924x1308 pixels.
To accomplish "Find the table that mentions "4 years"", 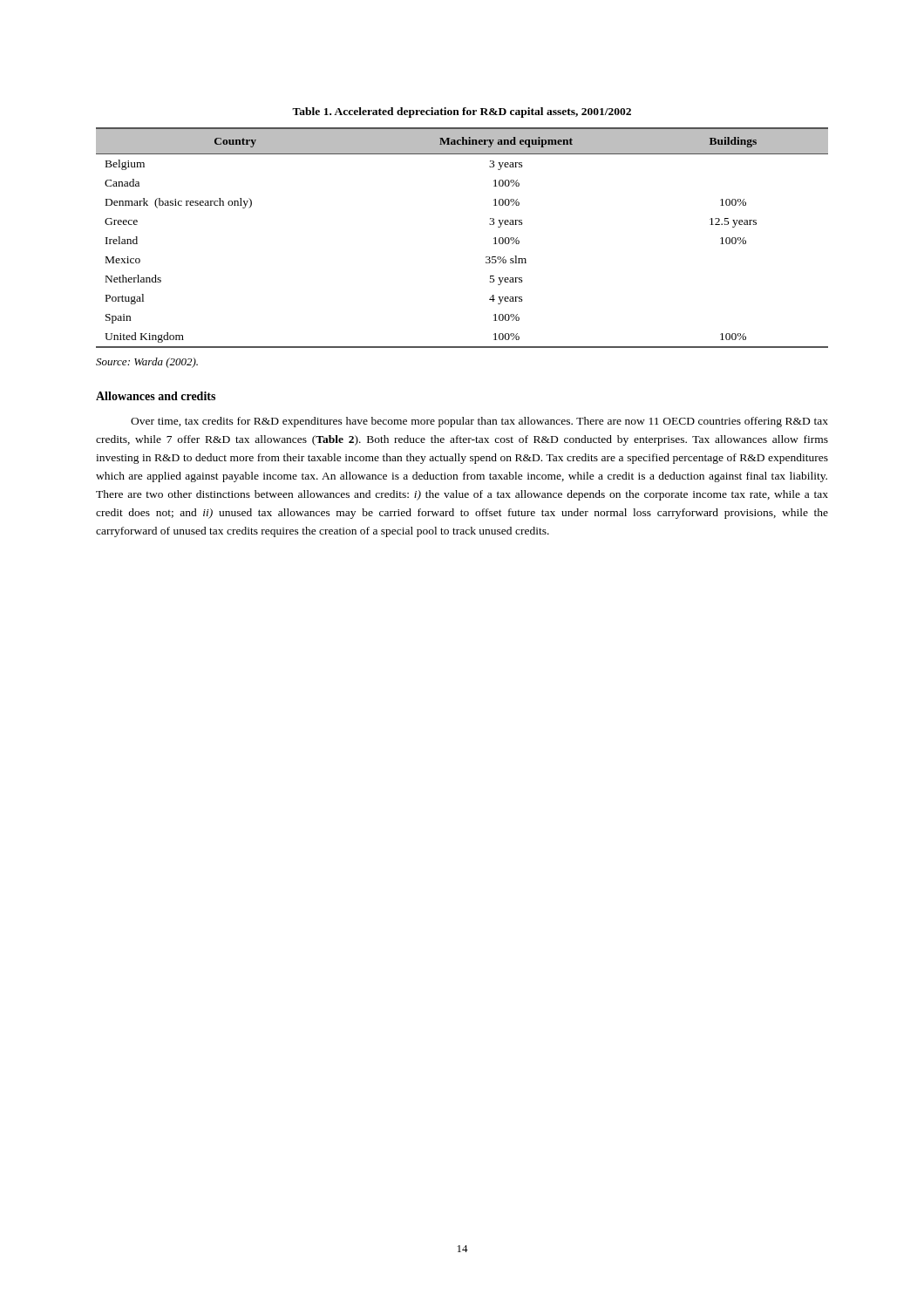I will pos(462,238).
